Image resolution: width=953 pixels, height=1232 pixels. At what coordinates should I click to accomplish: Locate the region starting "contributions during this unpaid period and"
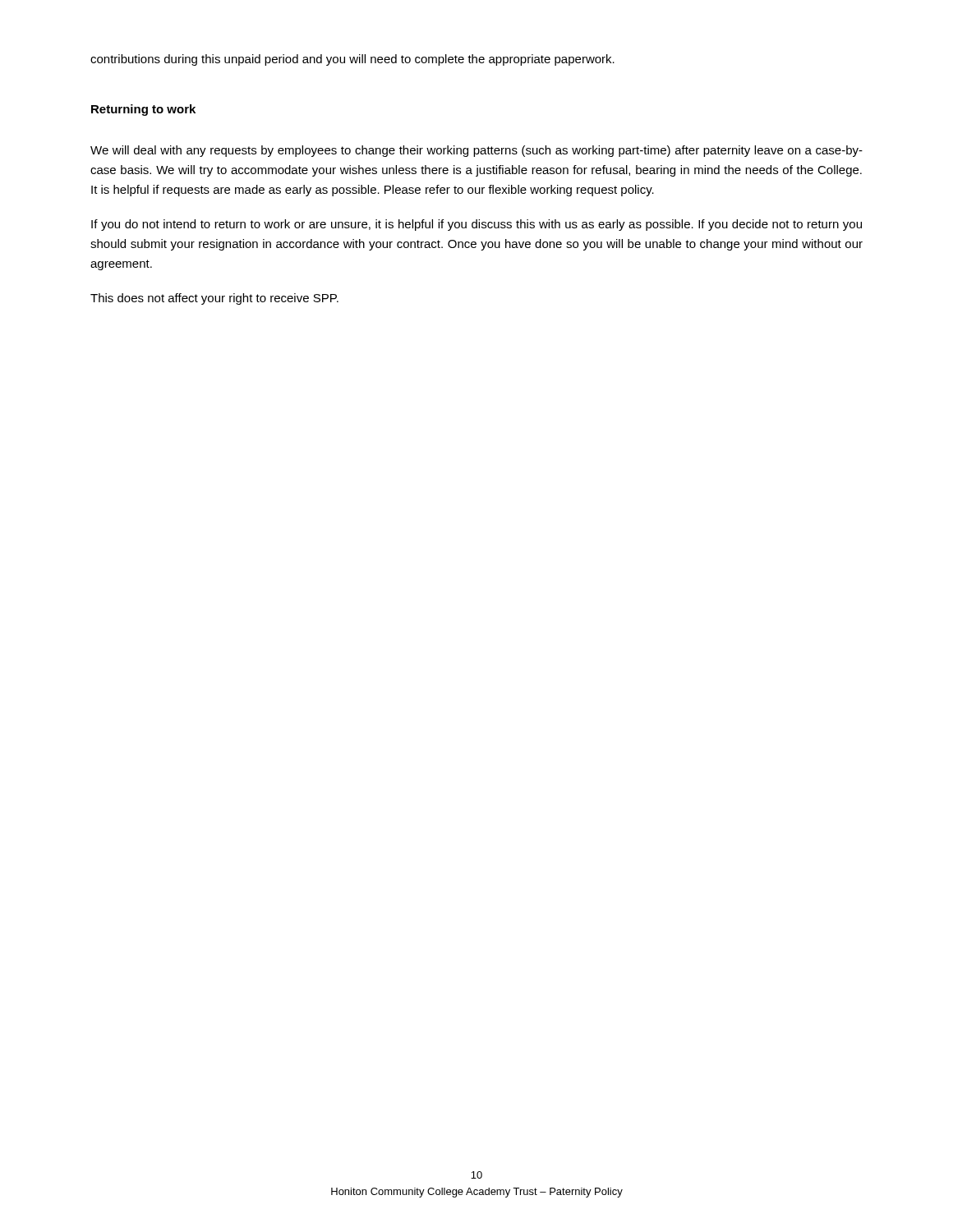(353, 59)
